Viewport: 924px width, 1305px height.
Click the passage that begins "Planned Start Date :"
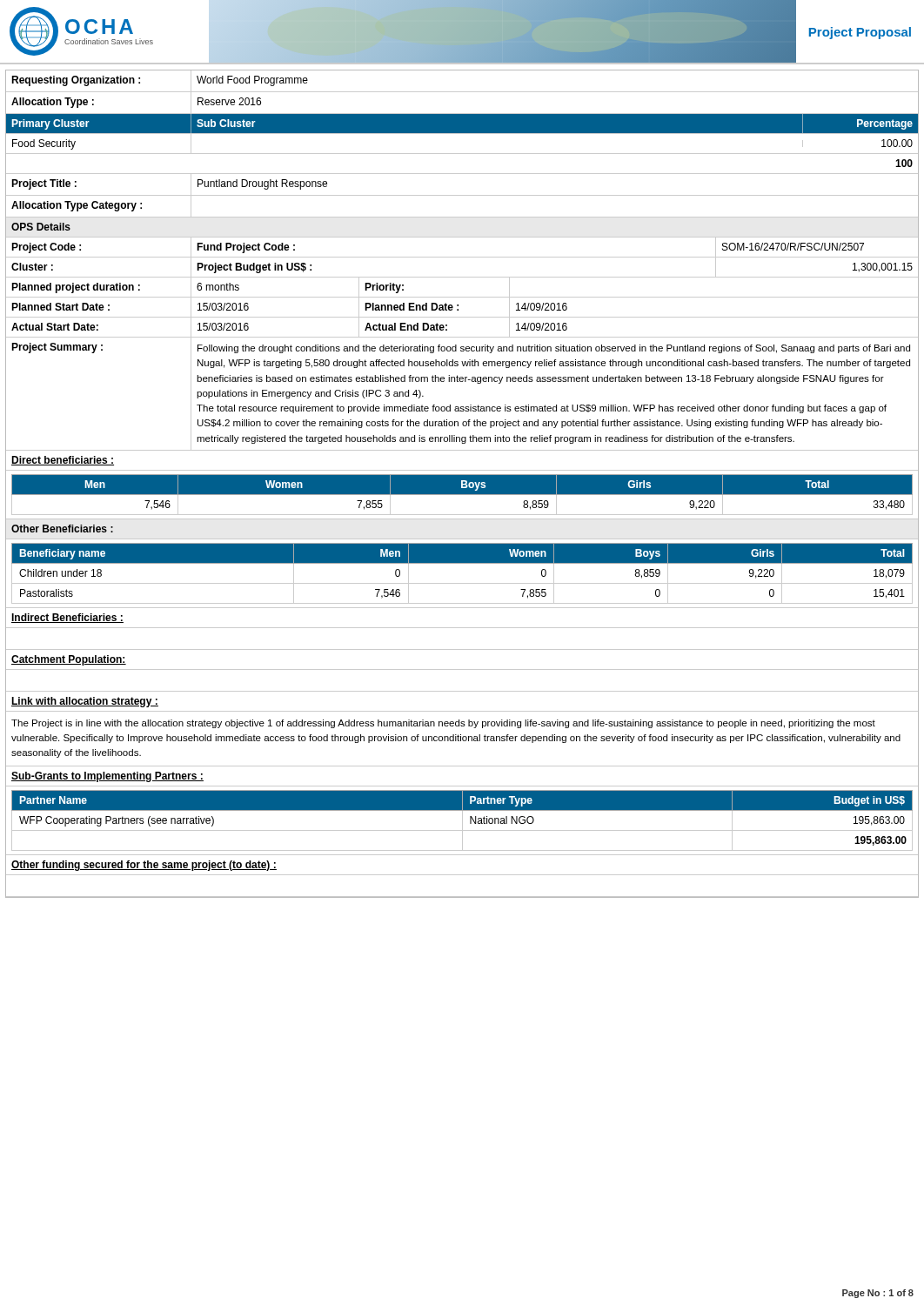(462, 307)
